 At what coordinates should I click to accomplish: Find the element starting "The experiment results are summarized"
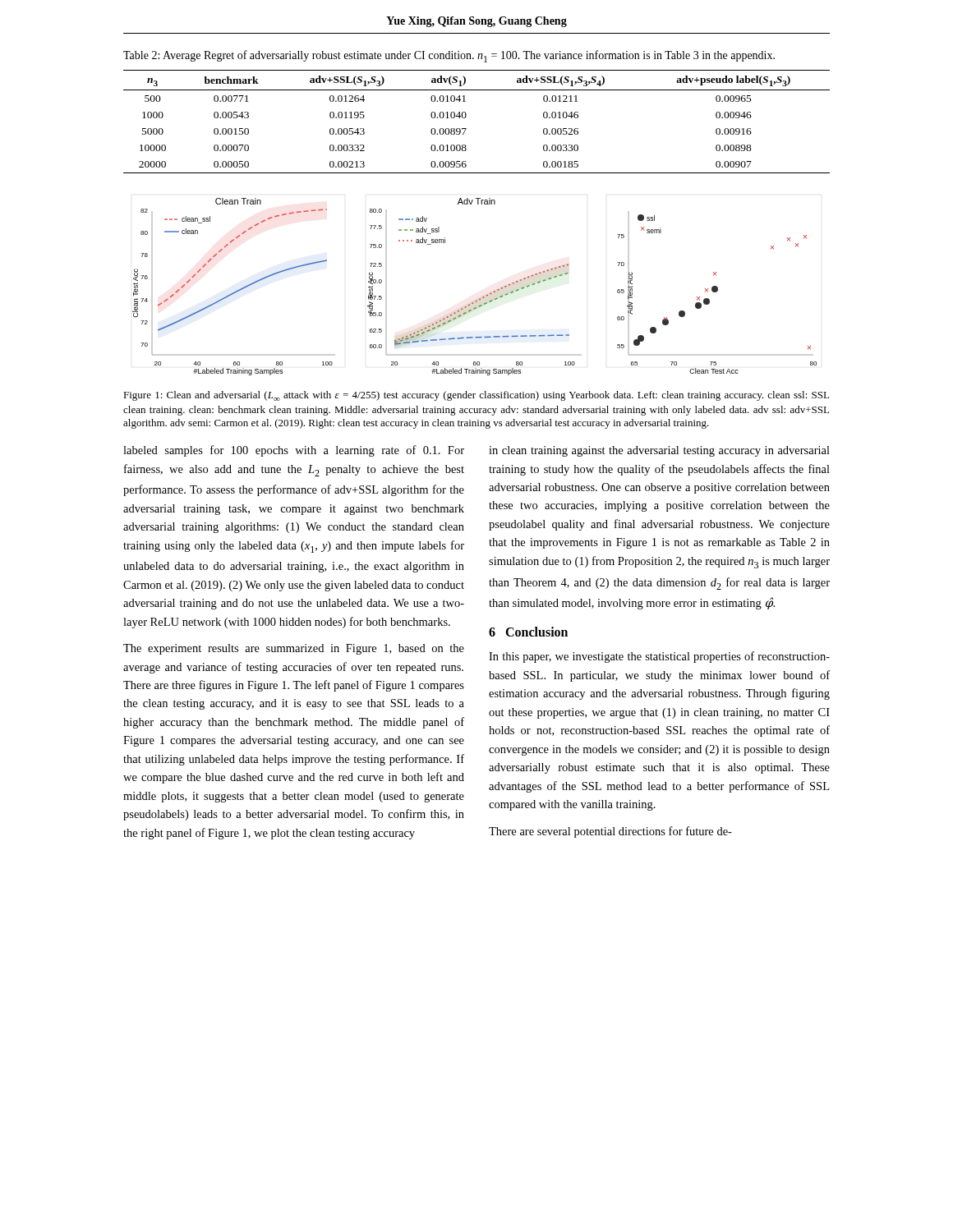point(294,740)
